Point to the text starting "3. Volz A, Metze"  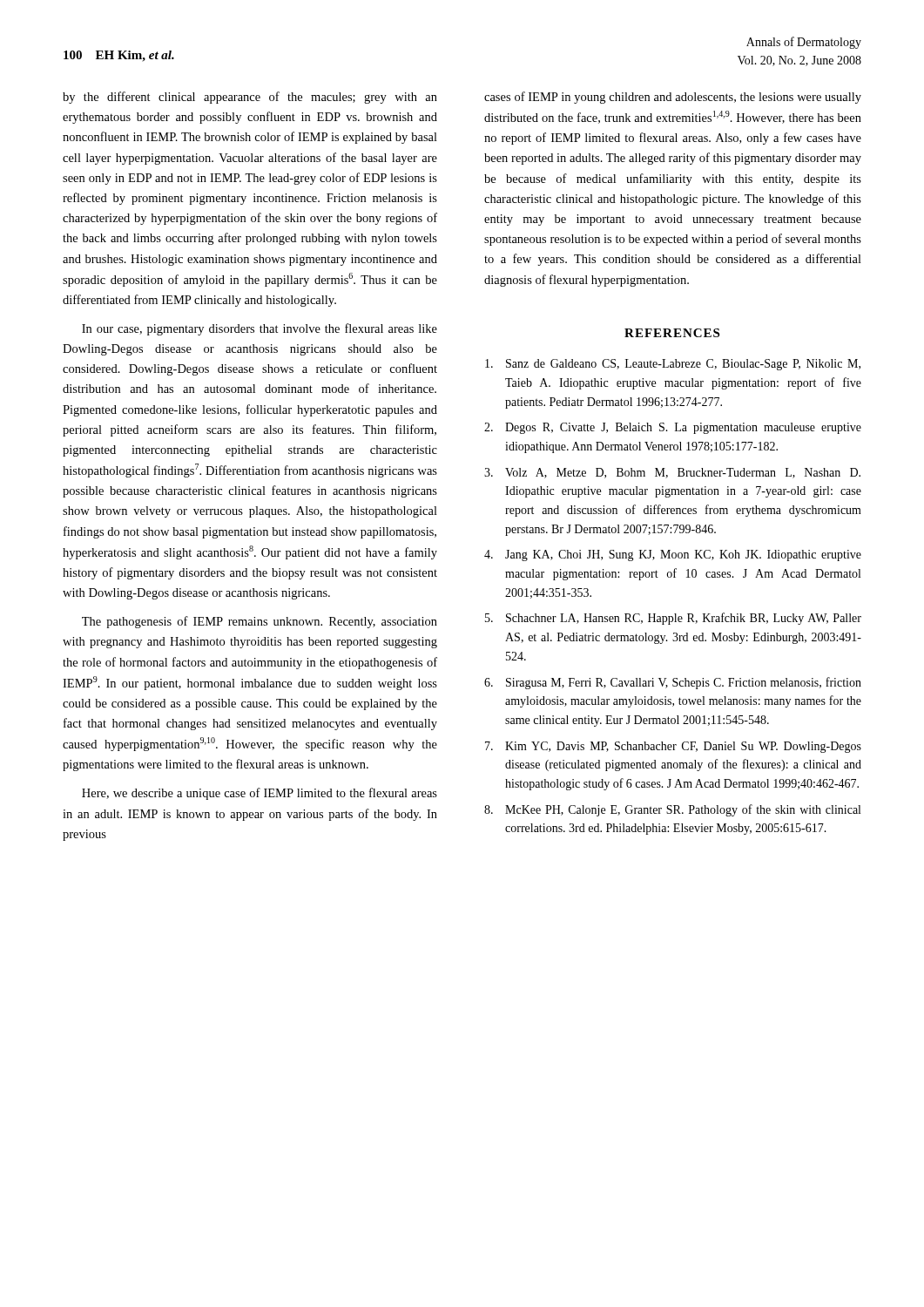[673, 501]
